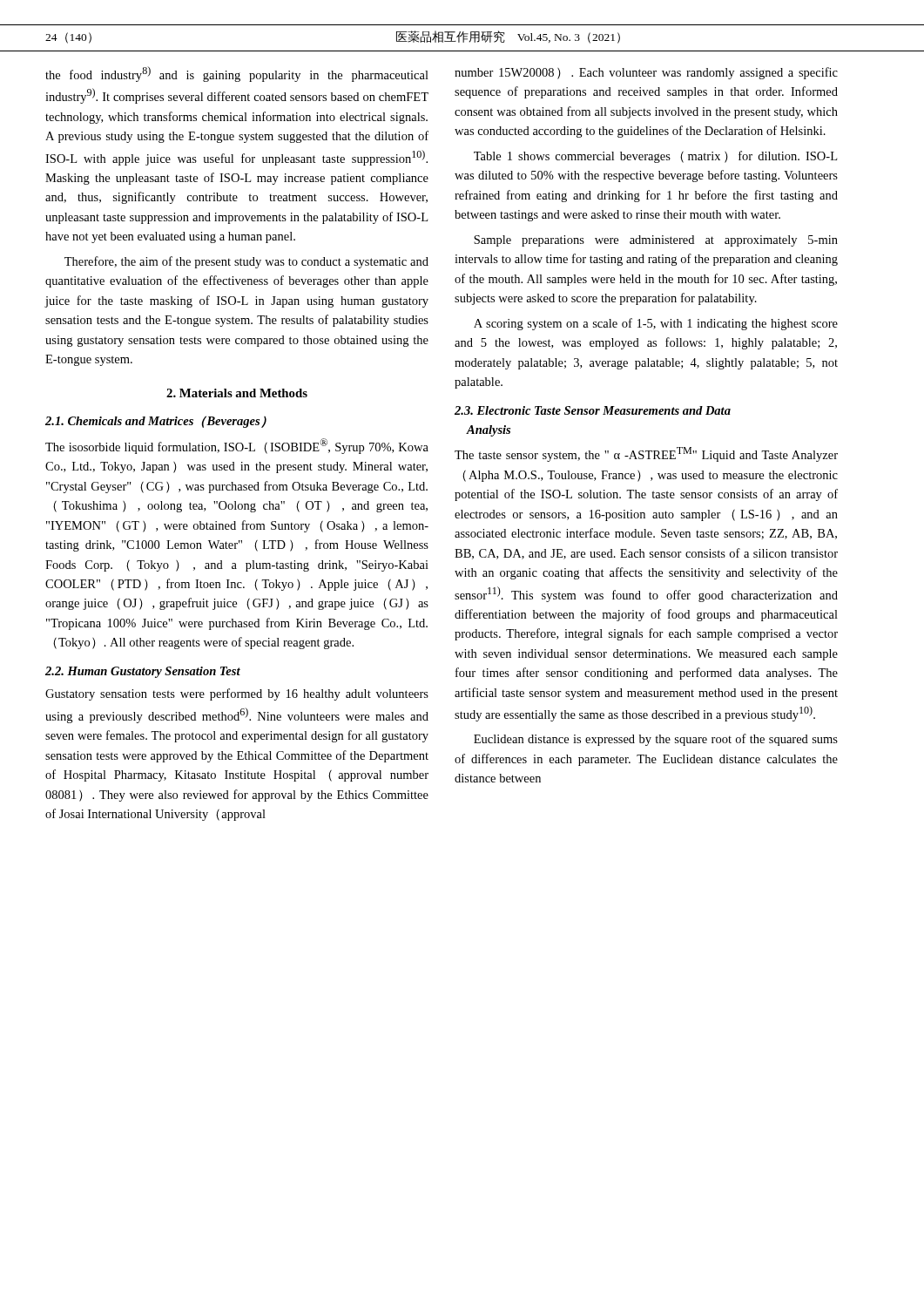Click the passage that begins "Euclidean distance is"

[x=646, y=759]
